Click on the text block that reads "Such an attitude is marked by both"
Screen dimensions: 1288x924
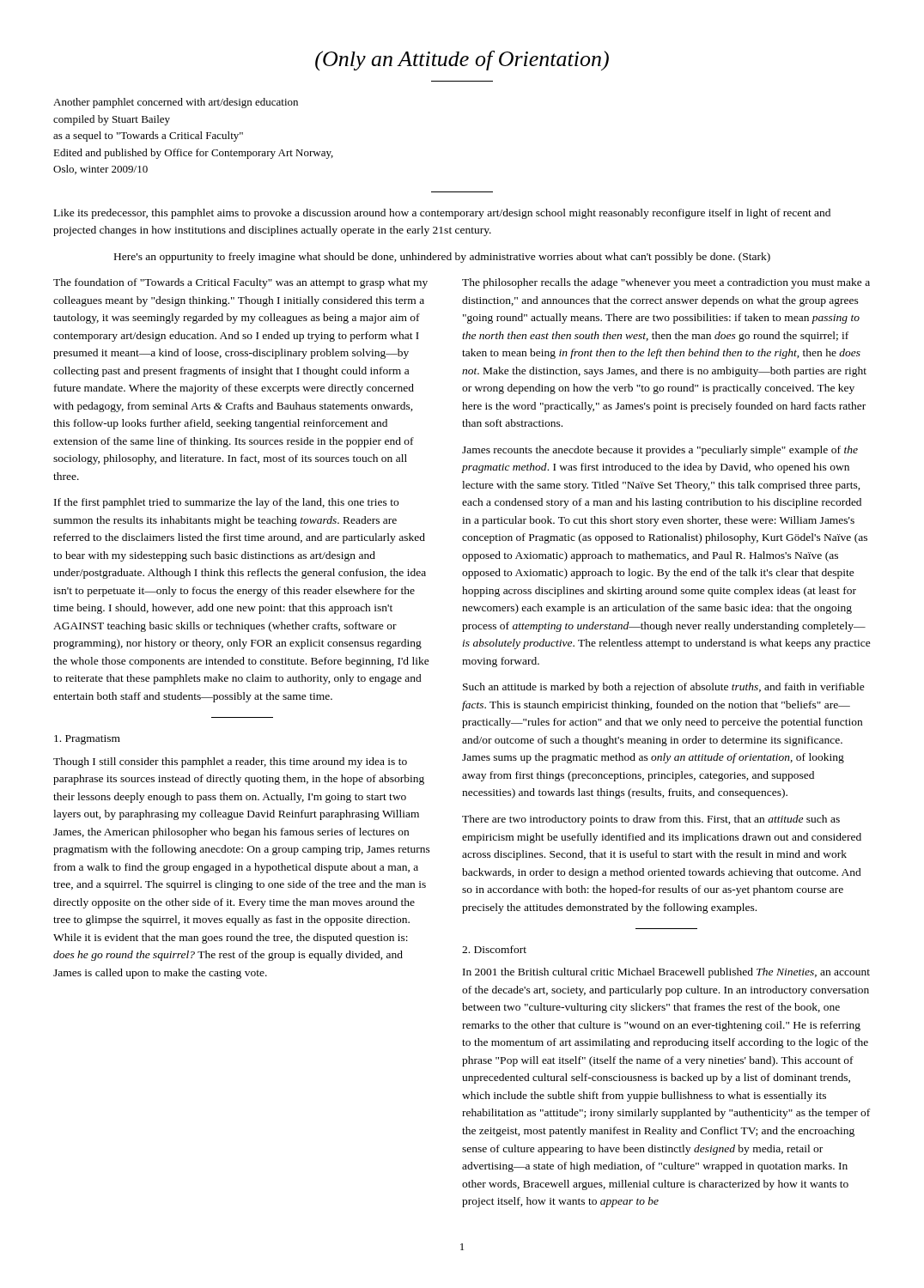(666, 740)
